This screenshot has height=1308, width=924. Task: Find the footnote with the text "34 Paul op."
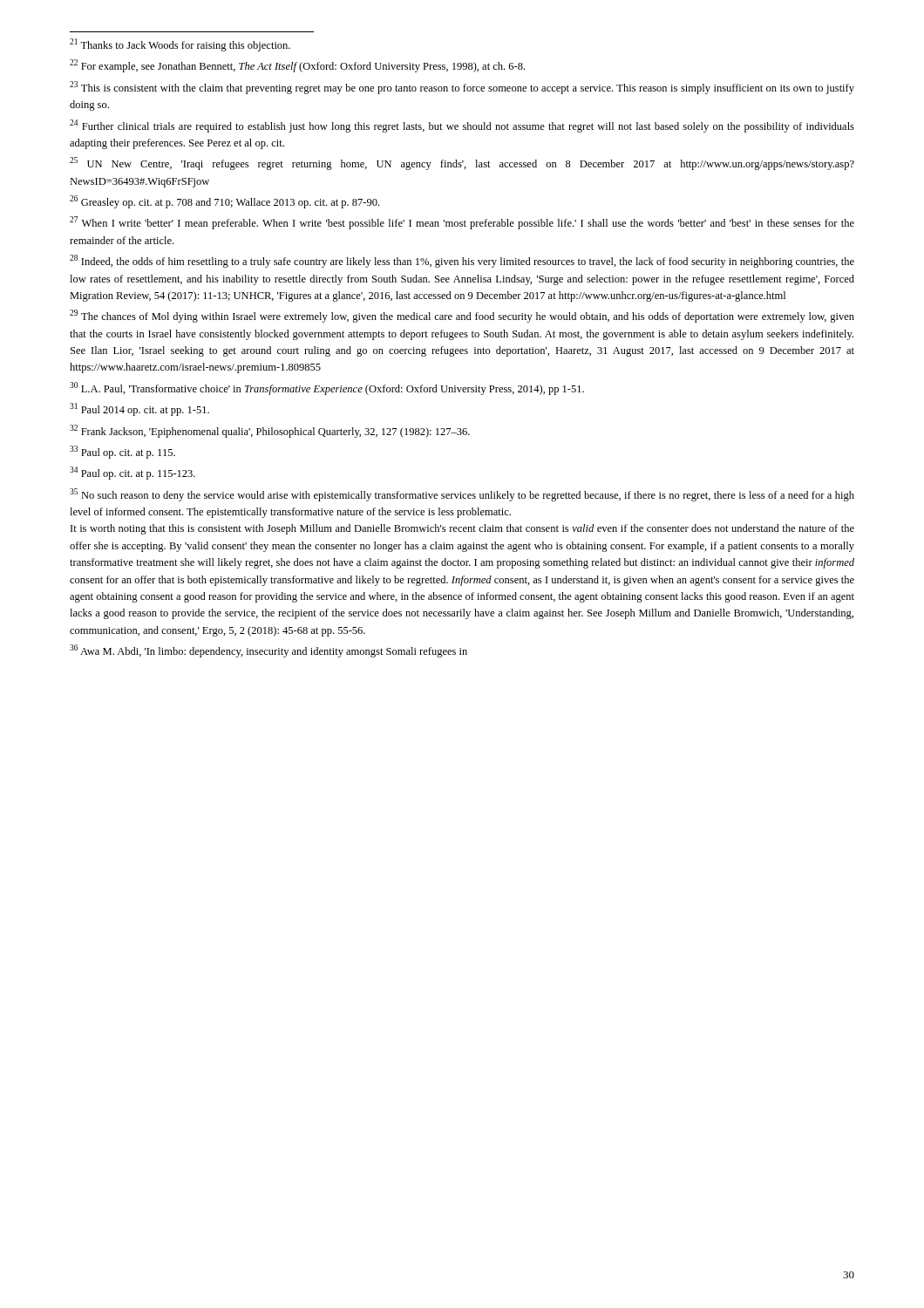[x=133, y=473]
